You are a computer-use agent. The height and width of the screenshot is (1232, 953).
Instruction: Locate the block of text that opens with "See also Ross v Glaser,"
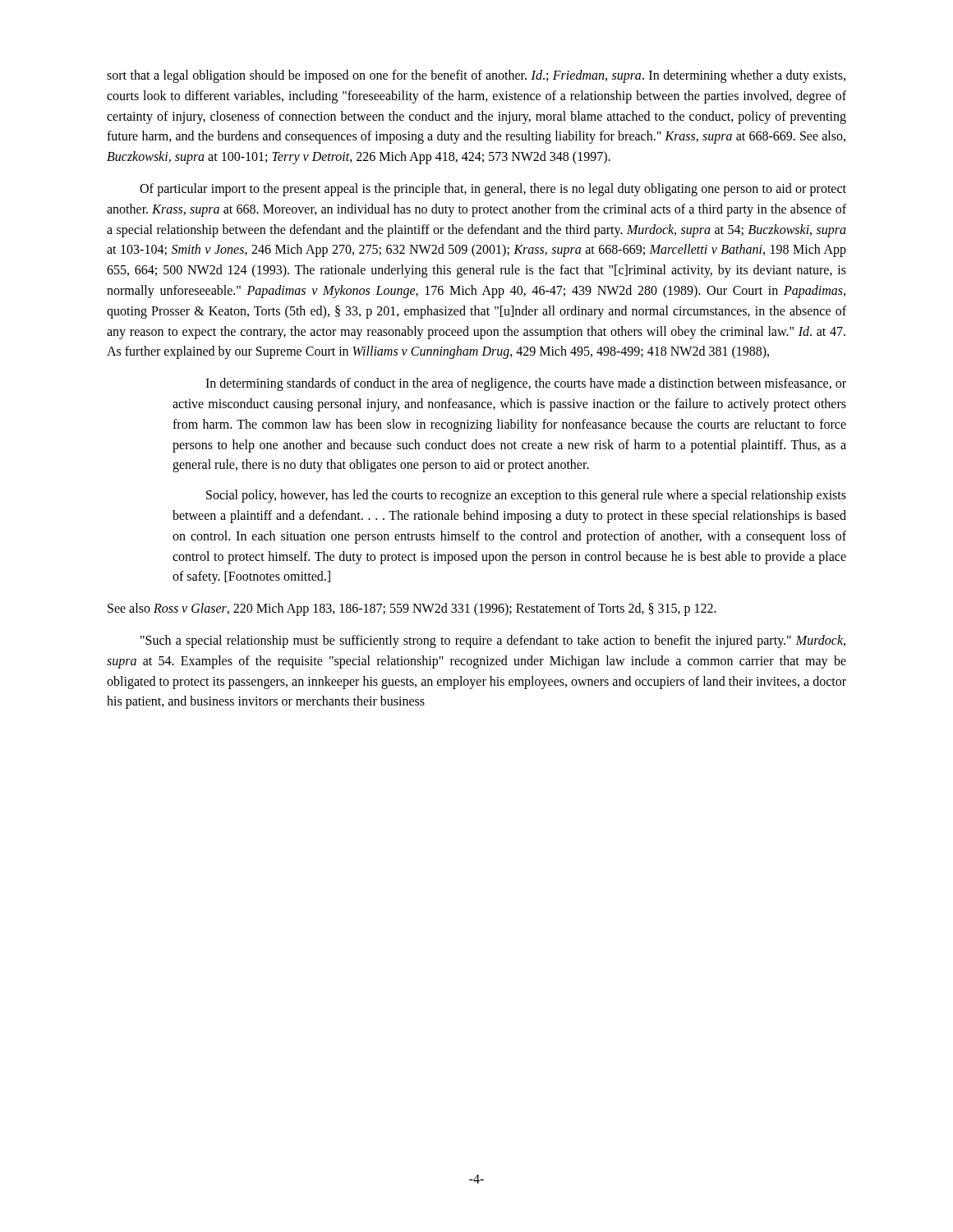click(x=476, y=609)
